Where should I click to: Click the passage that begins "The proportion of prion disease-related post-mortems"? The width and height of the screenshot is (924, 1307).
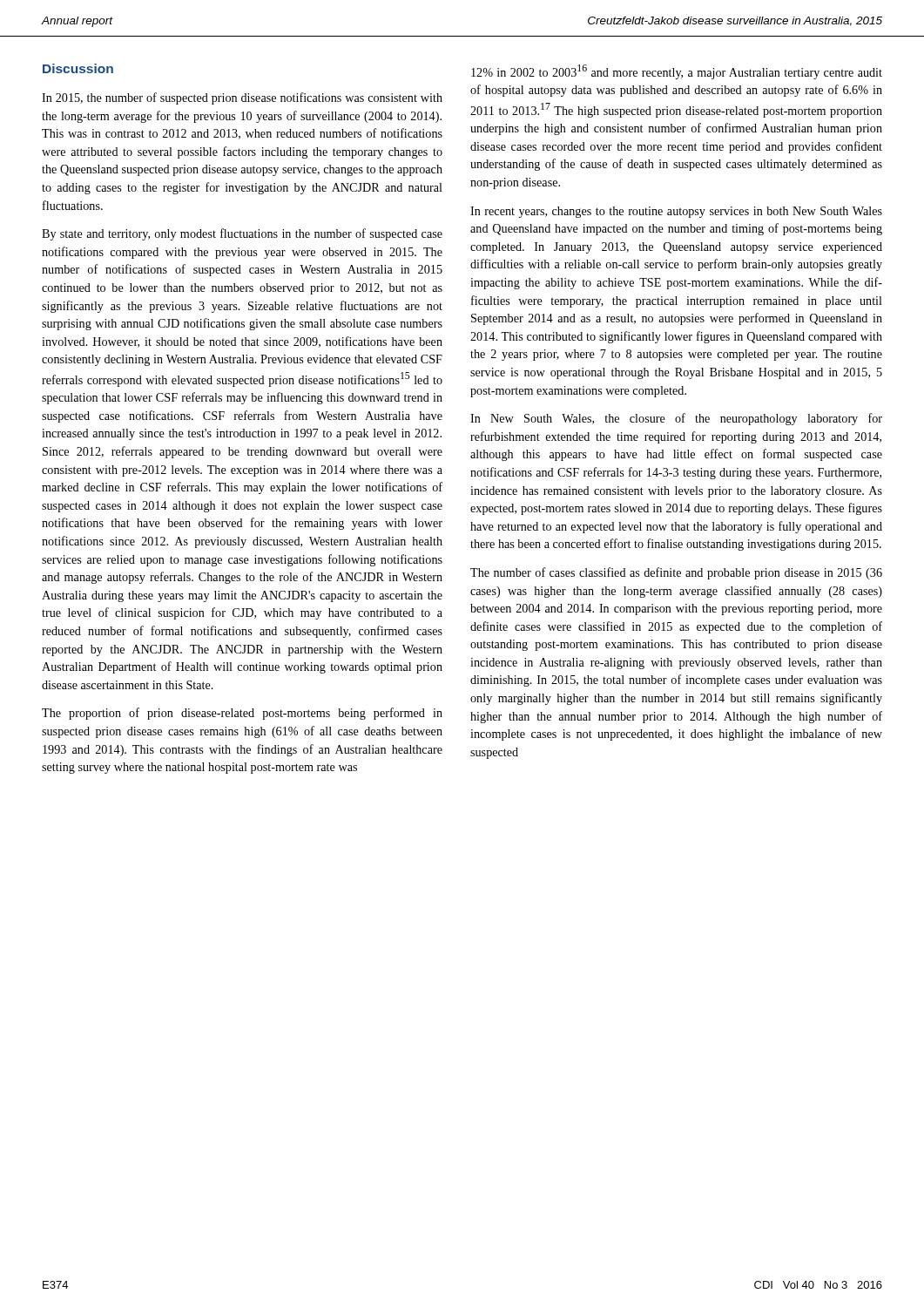[x=242, y=740]
